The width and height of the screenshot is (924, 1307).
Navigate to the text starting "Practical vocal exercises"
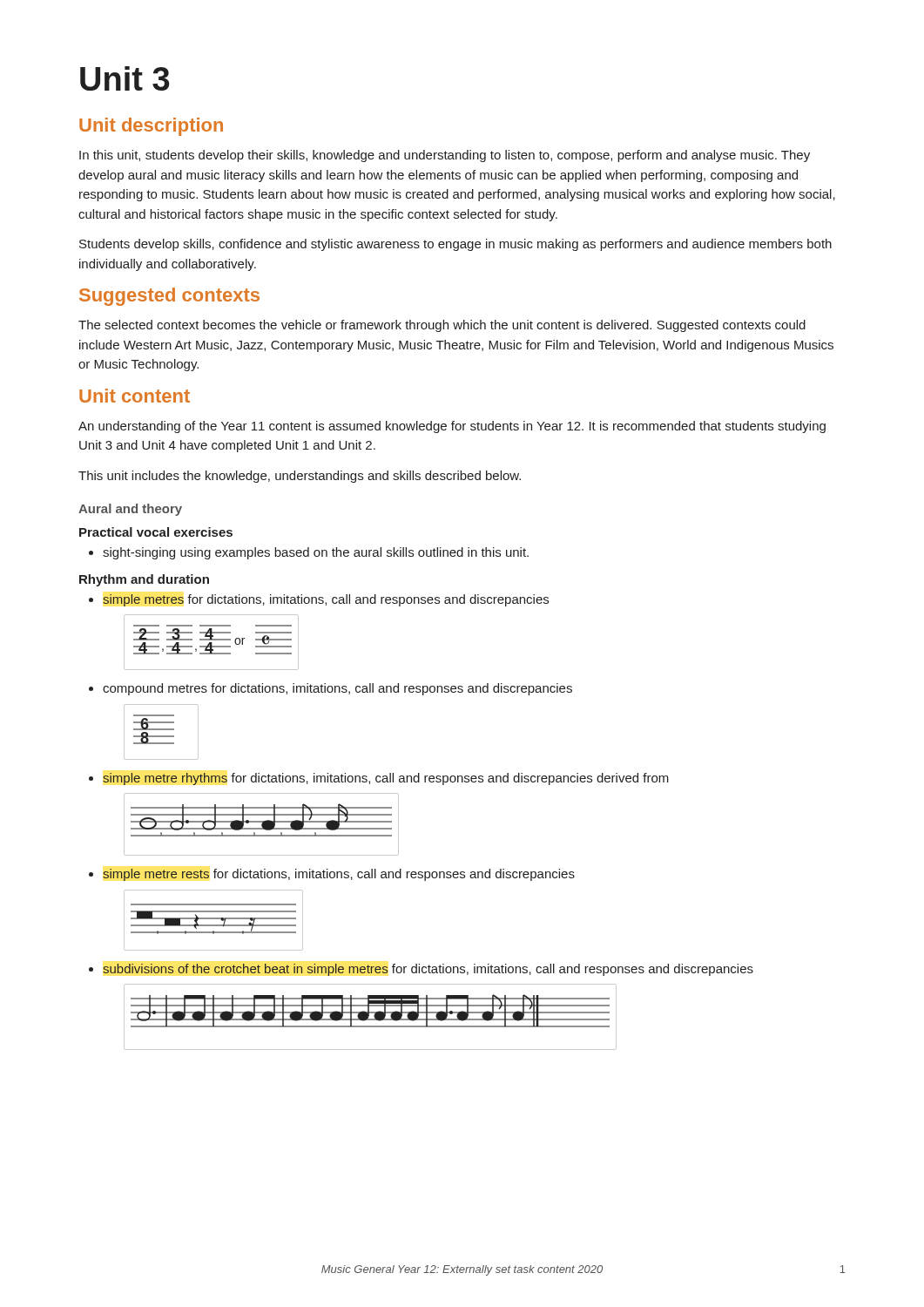click(x=156, y=532)
